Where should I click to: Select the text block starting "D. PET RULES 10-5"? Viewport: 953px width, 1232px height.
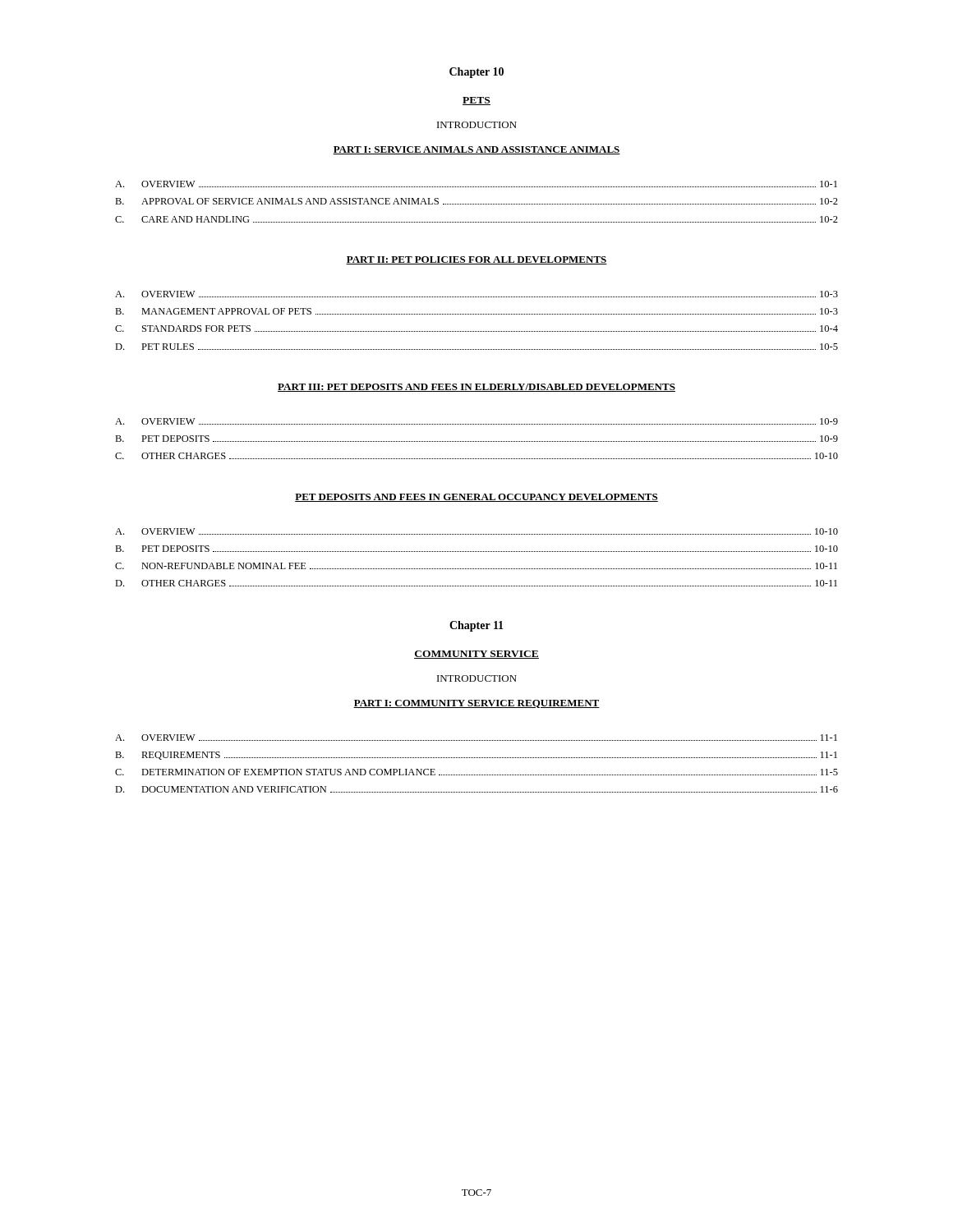[476, 347]
